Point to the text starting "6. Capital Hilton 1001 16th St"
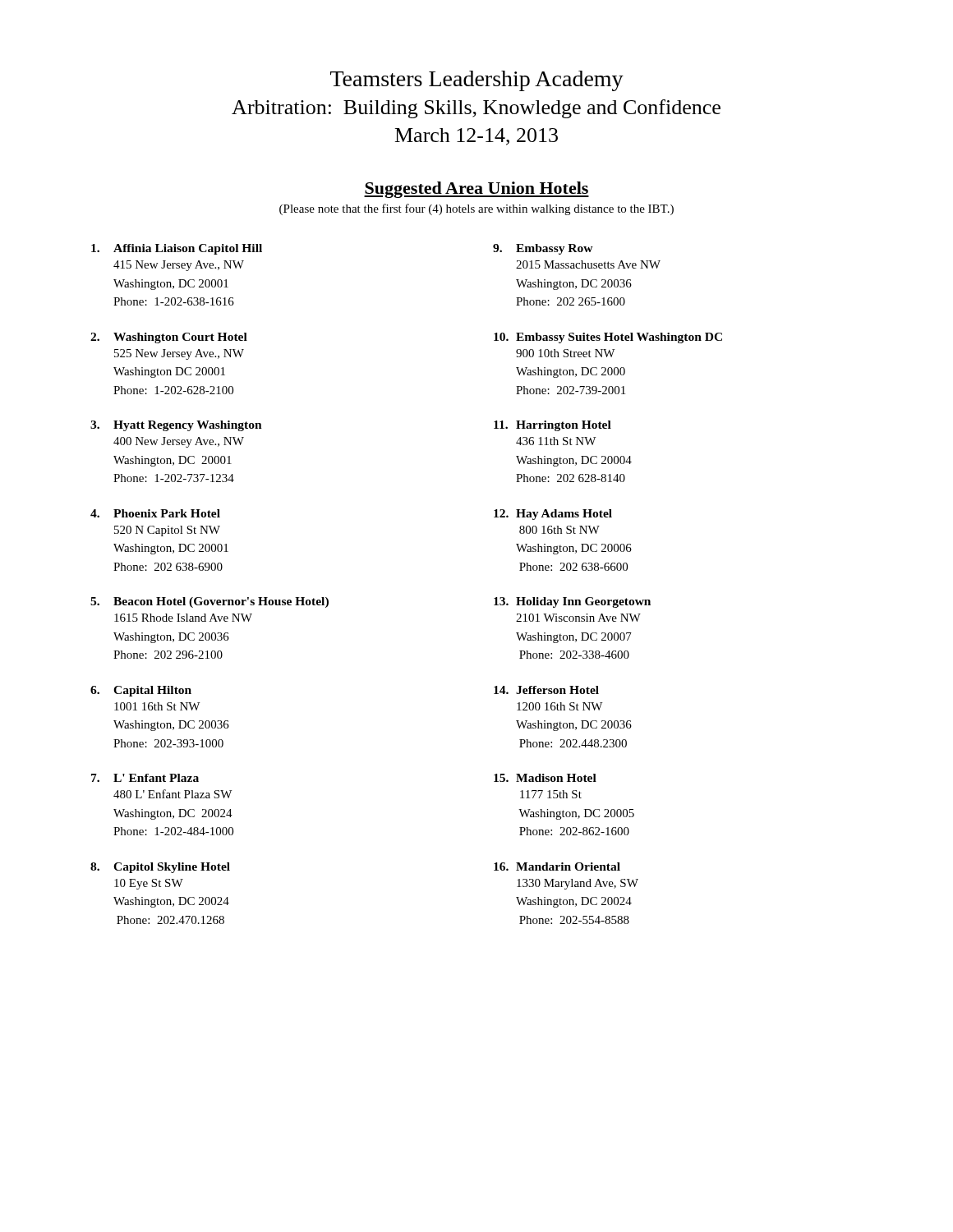The height and width of the screenshot is (1232, 953). (x=141, y=691)
